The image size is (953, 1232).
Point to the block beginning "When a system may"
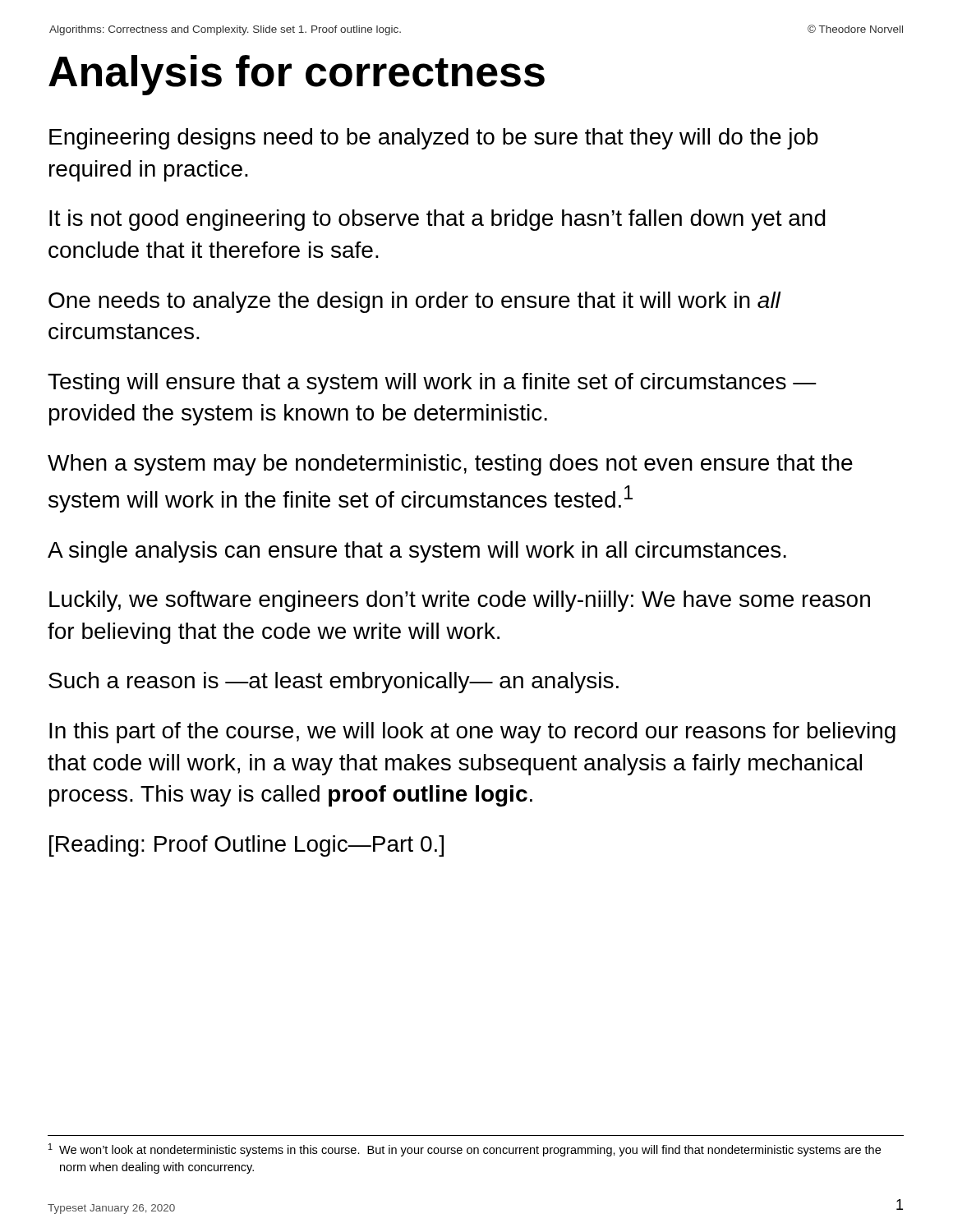click(450, 481)
